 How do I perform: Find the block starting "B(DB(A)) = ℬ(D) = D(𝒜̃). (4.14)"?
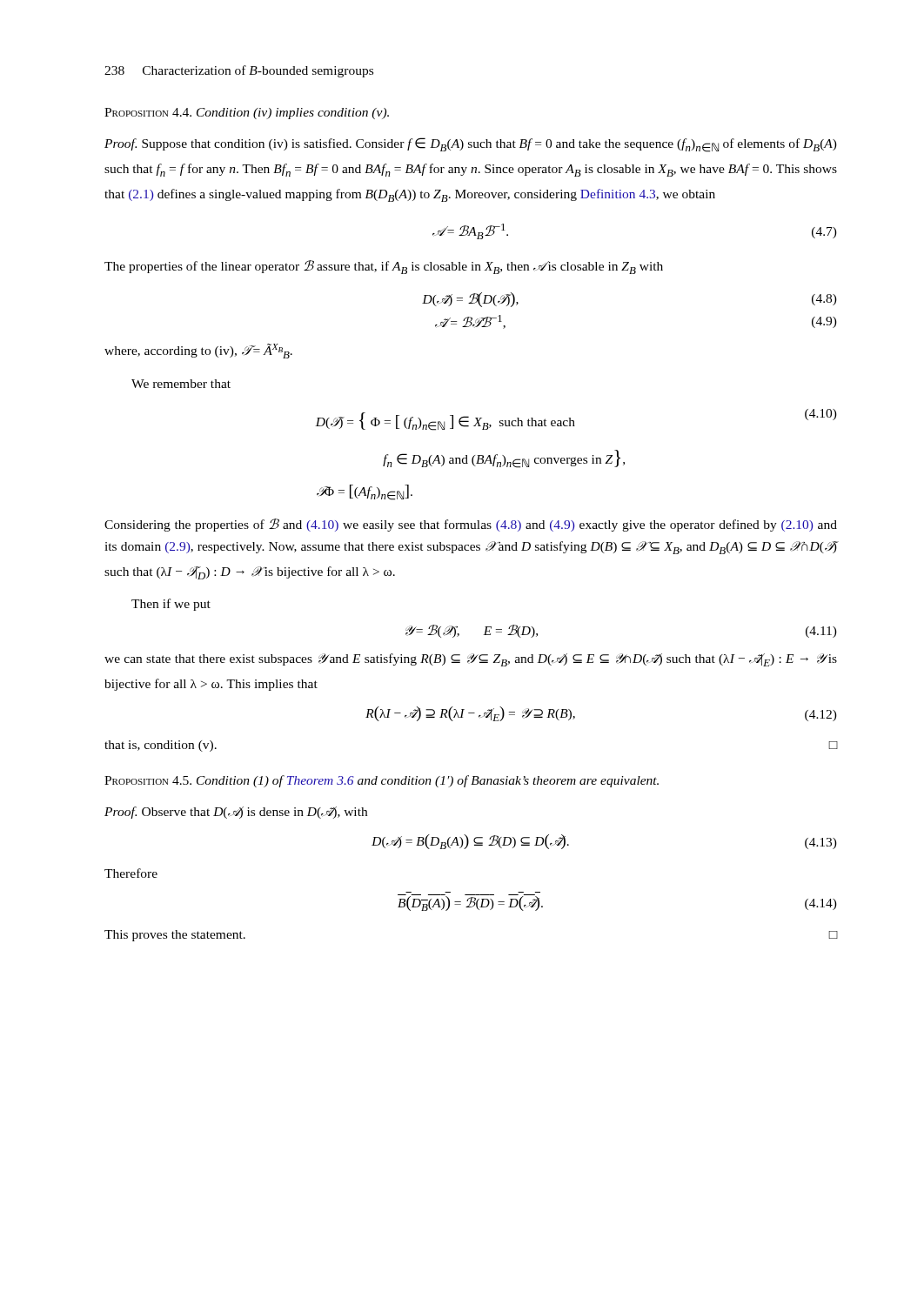478,901
